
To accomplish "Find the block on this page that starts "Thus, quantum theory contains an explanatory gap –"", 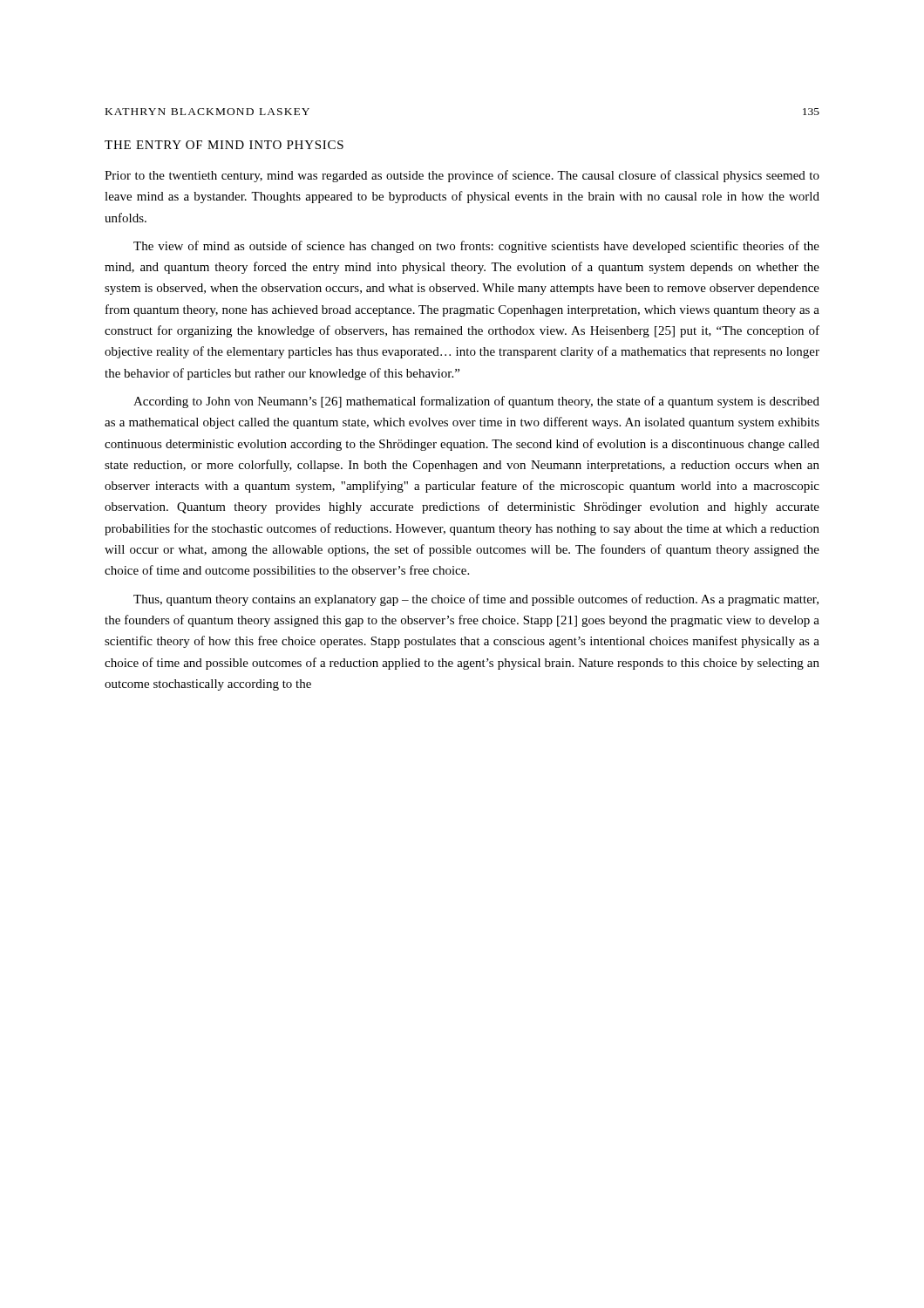I will click(x=462, y=641).
